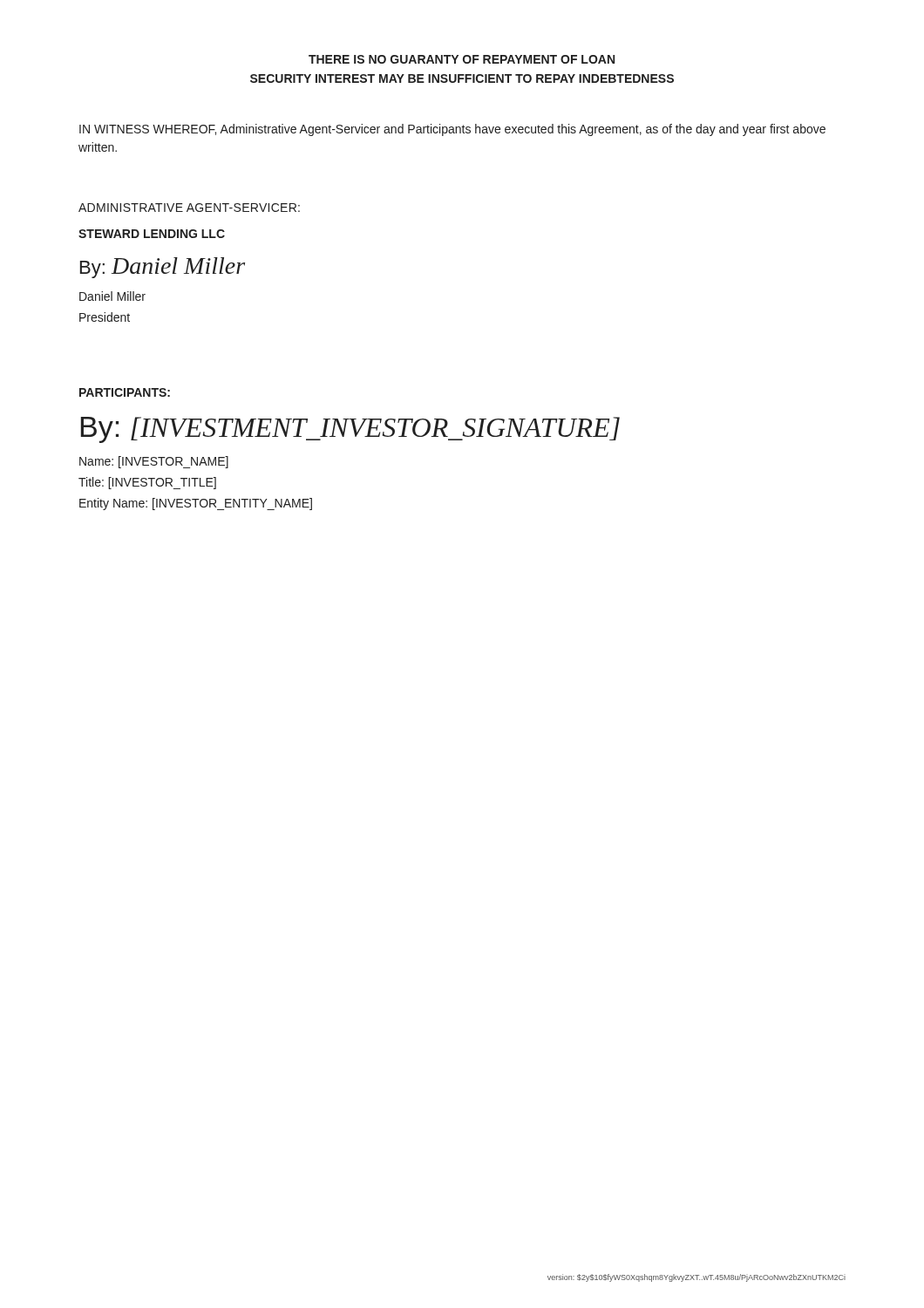Point to "By: Daniel Miller"
This screenshot has width=924, height=1308.
click(162, 266)
